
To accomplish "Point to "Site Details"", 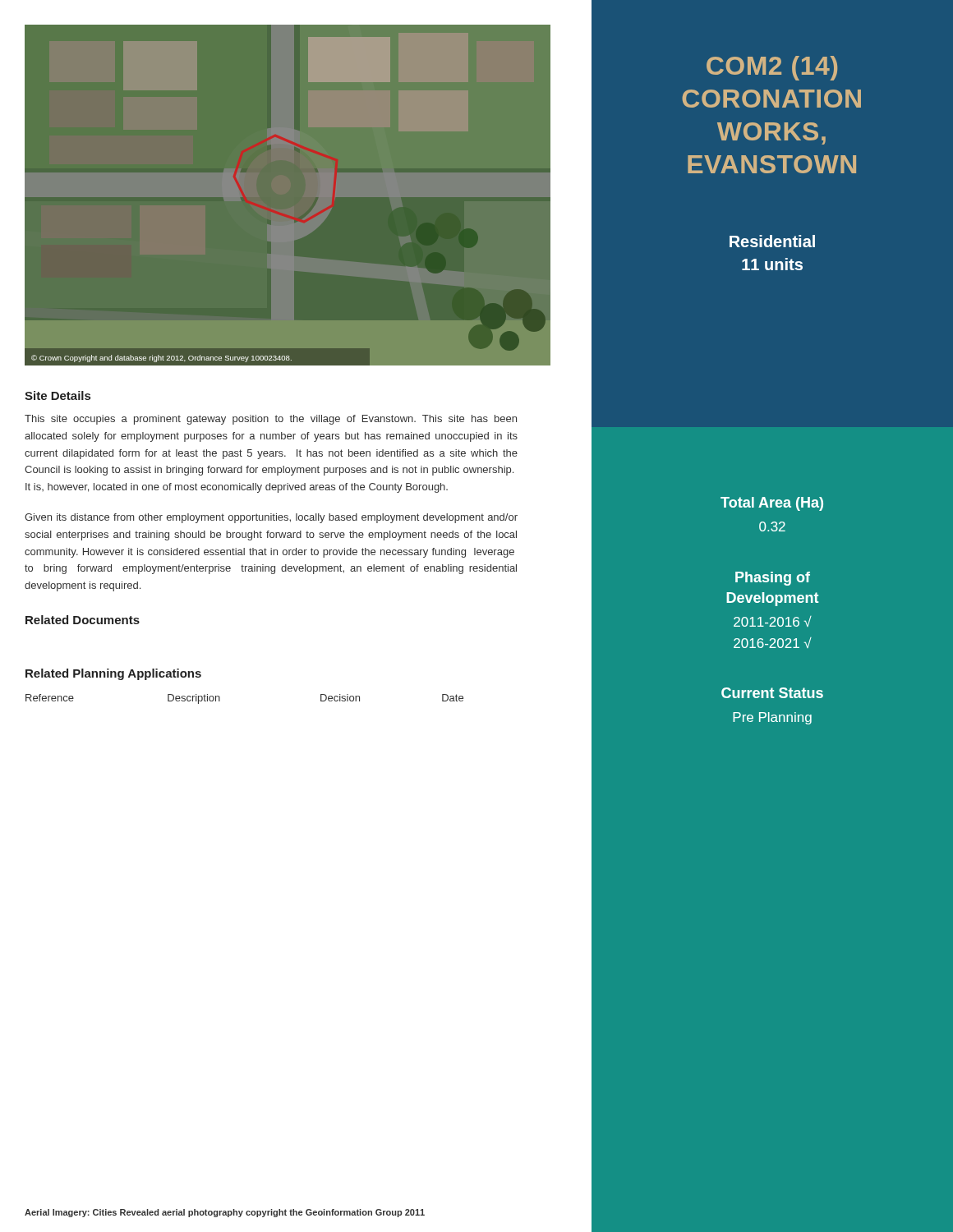I will point(58,395).
